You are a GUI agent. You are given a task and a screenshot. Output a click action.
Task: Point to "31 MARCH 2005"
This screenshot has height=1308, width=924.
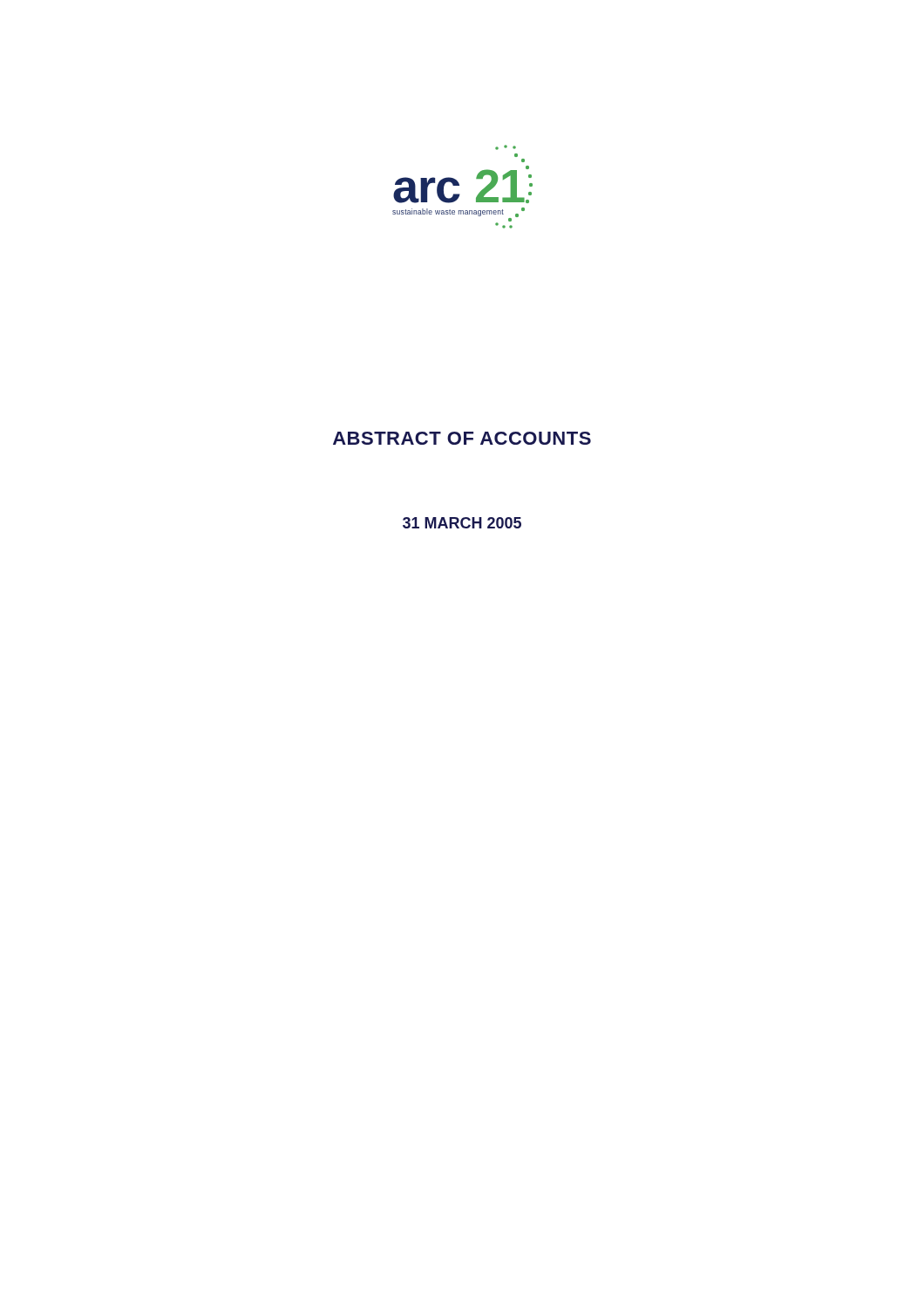462,523
